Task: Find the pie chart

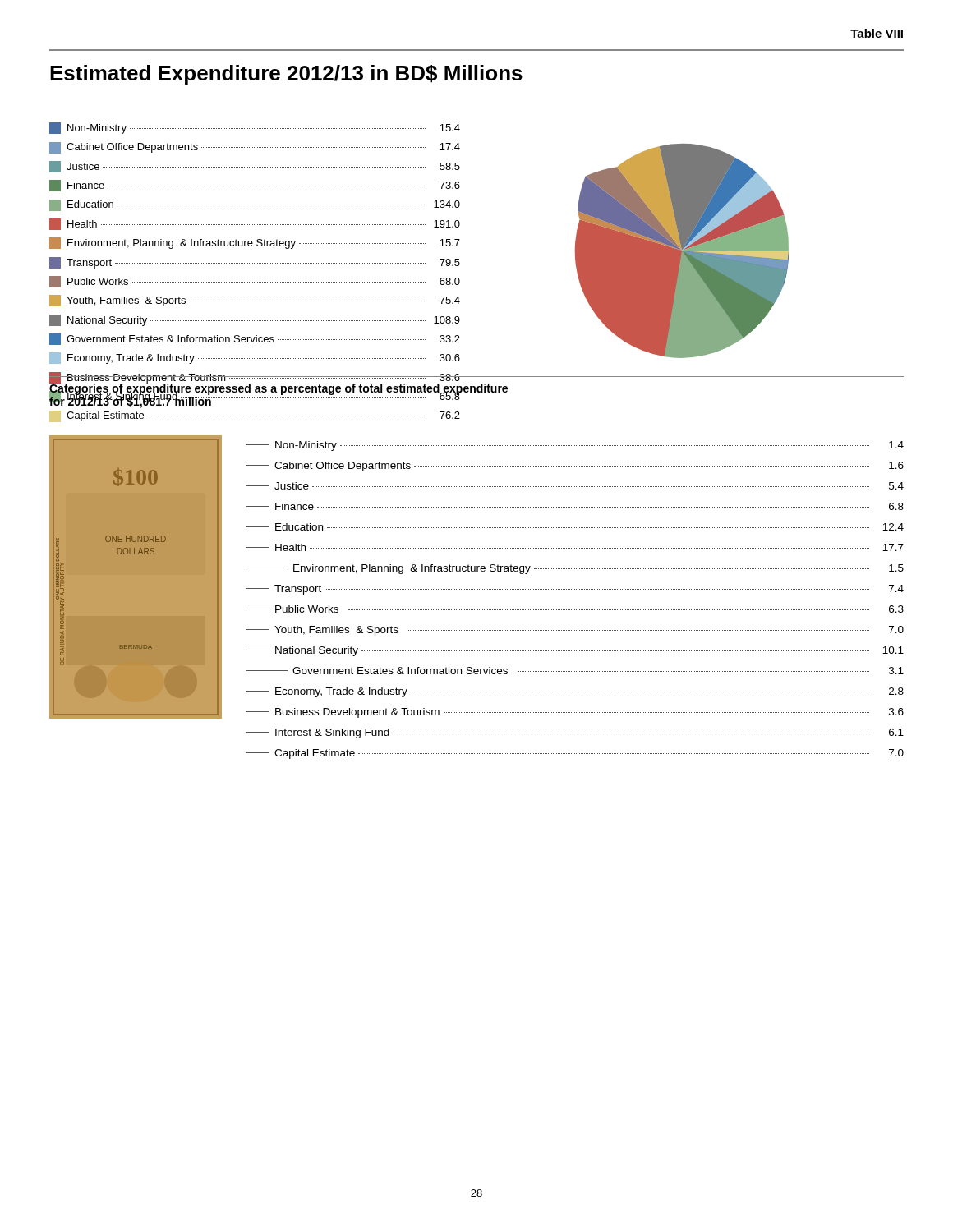Action: point(682,273)
